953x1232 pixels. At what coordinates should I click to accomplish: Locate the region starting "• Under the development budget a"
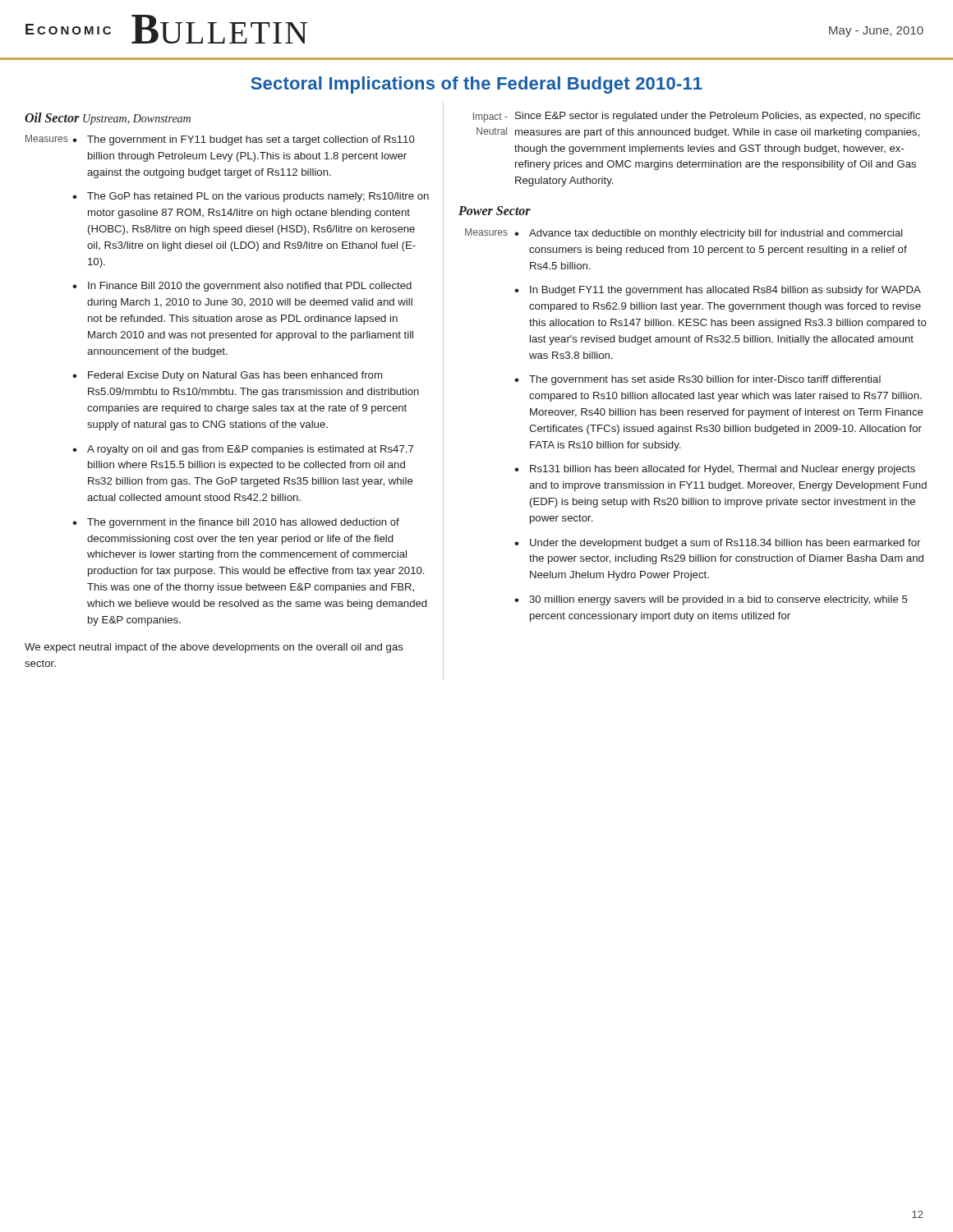pyautogui.click(x=721, y=559)
